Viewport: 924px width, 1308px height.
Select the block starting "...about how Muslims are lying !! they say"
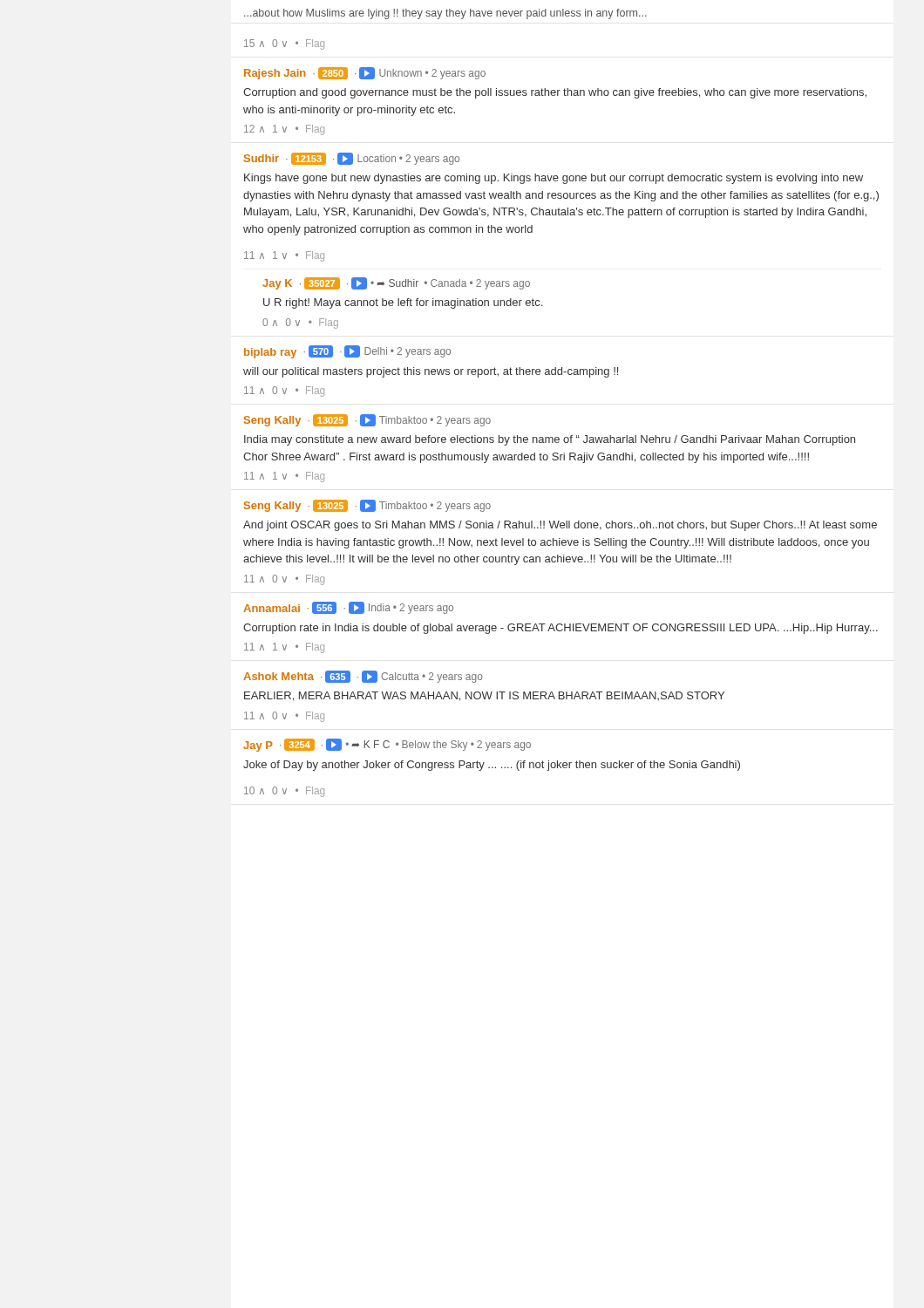pos(445,13)
